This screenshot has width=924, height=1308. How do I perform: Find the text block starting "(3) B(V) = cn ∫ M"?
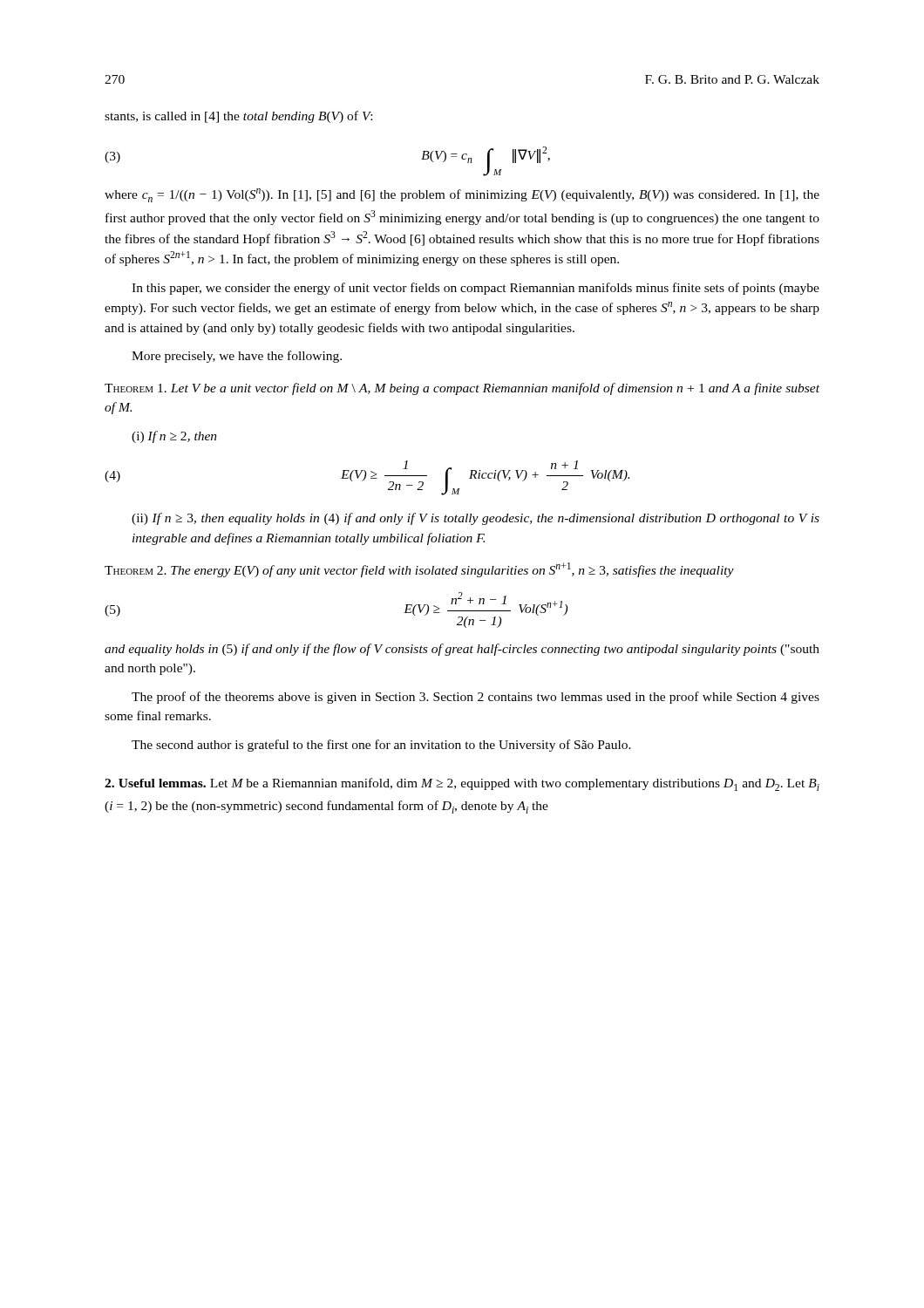point(462,156)
